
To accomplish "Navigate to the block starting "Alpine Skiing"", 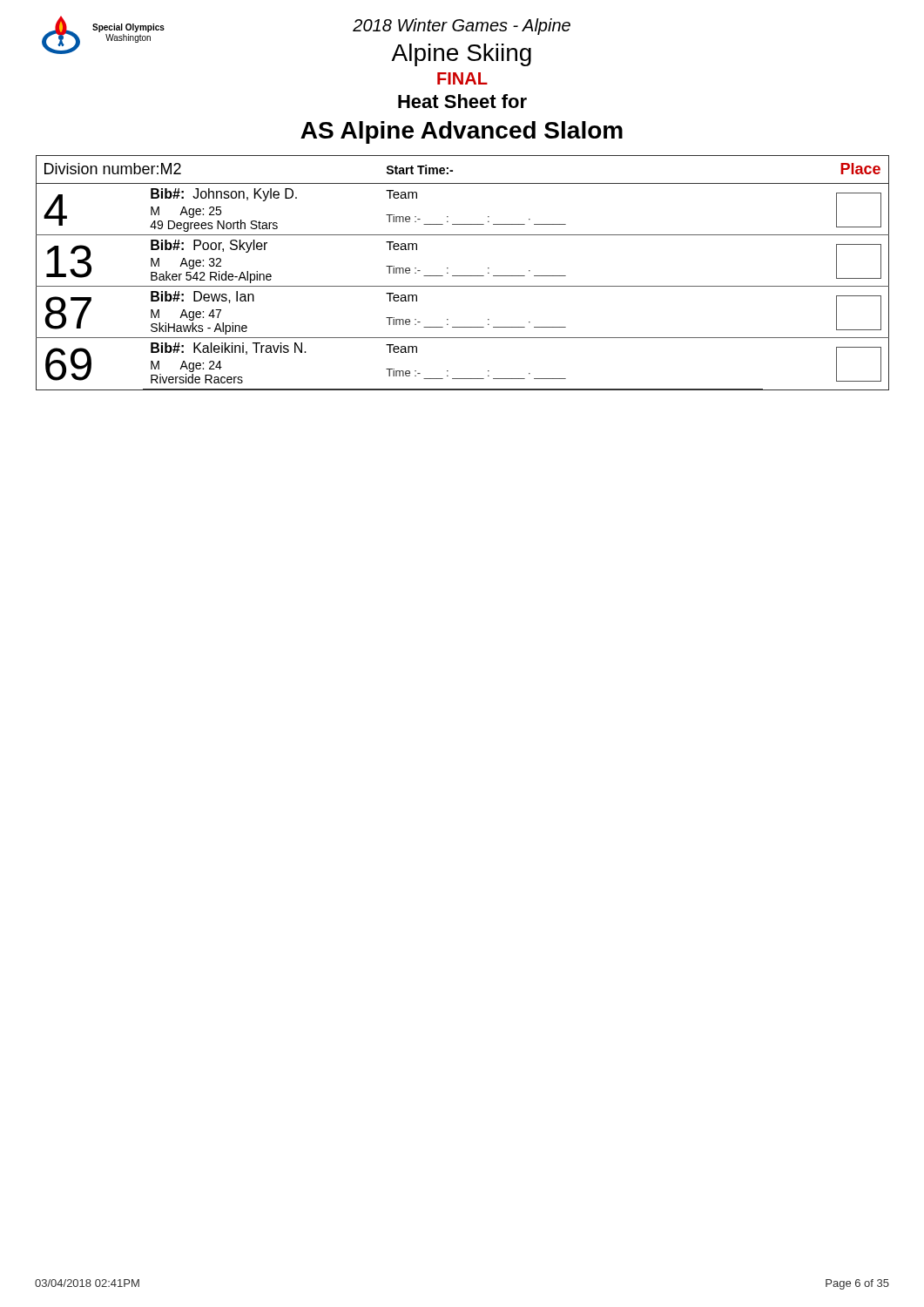I will pos(462,53).
